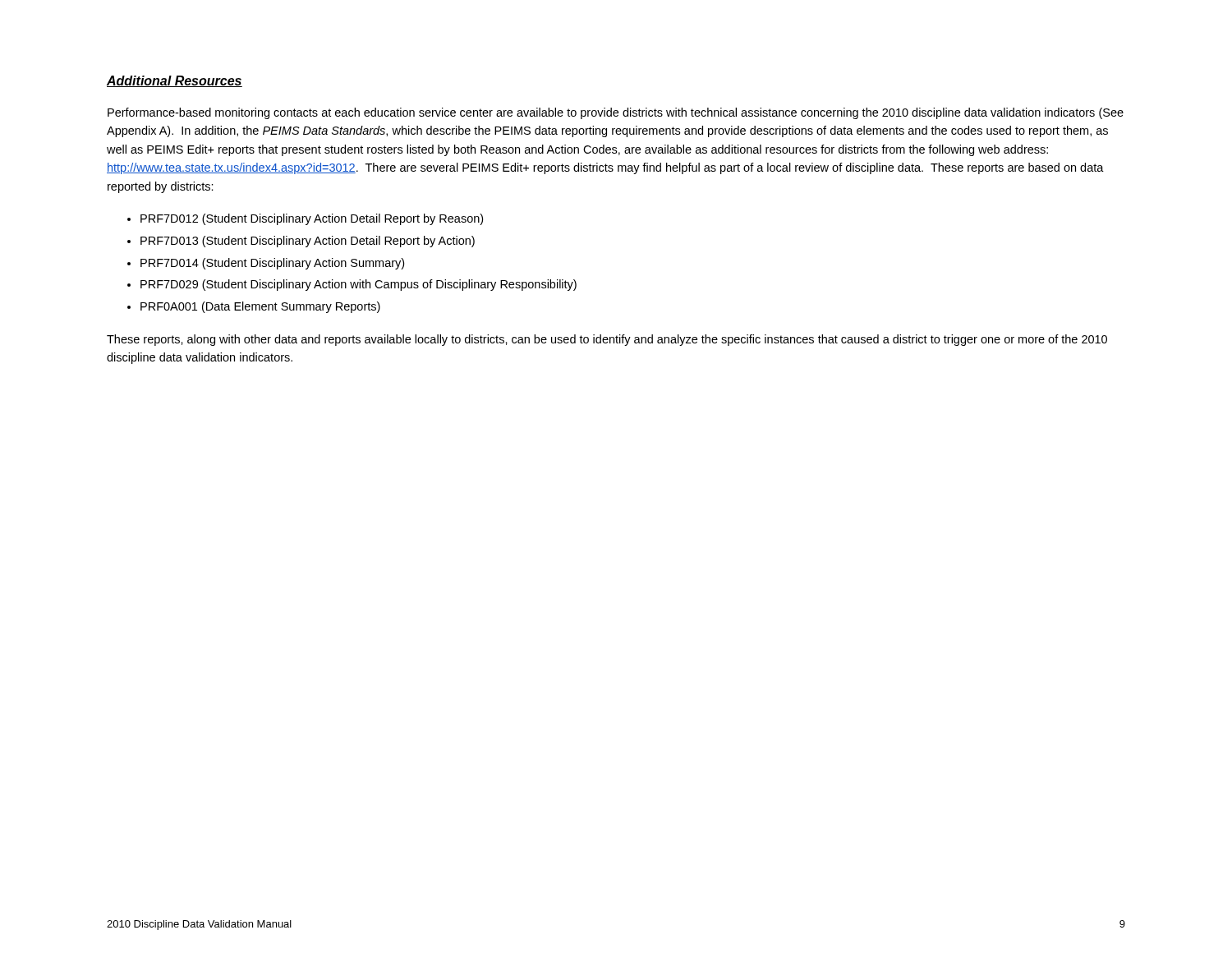Click the passage that begins "PRF7D029 (Student Disciplinary Action"
The height and width of the screenshot is (953, 1232).
pyautogui.click(x=358, y=284)
